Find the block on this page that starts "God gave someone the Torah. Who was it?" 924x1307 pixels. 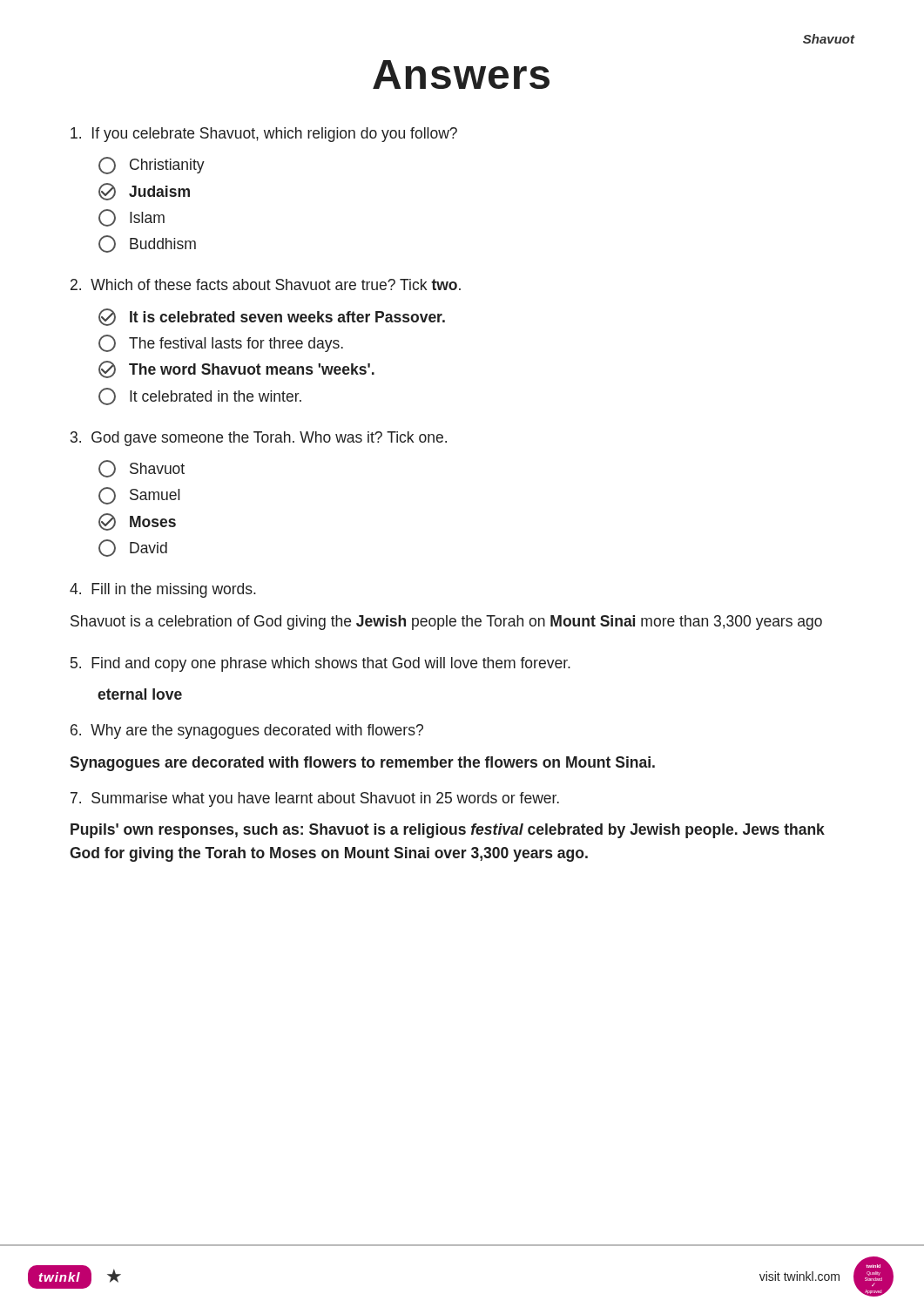(x=259, y=437)
